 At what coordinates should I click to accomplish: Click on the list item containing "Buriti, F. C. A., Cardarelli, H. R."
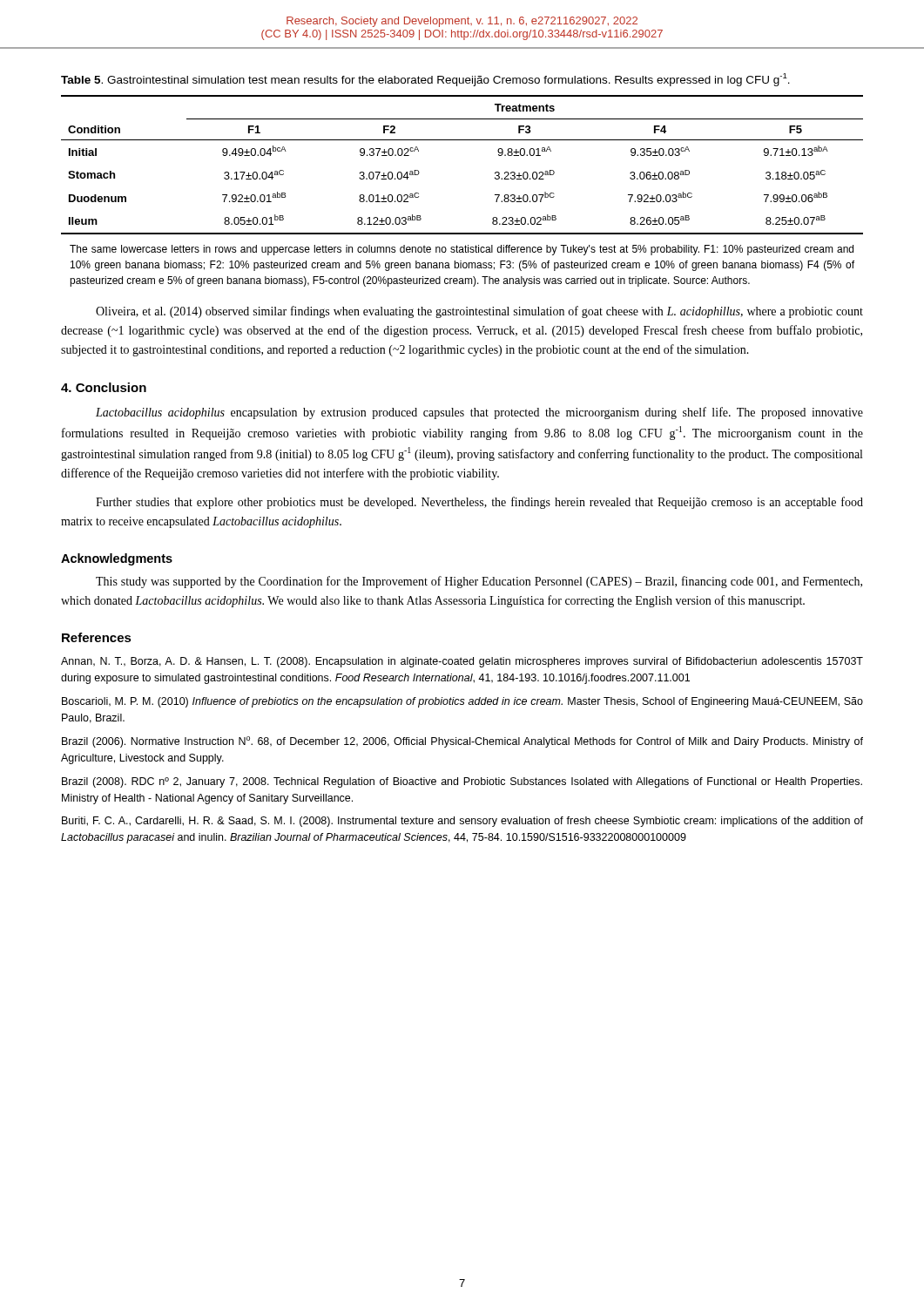(x=462, y=829)
